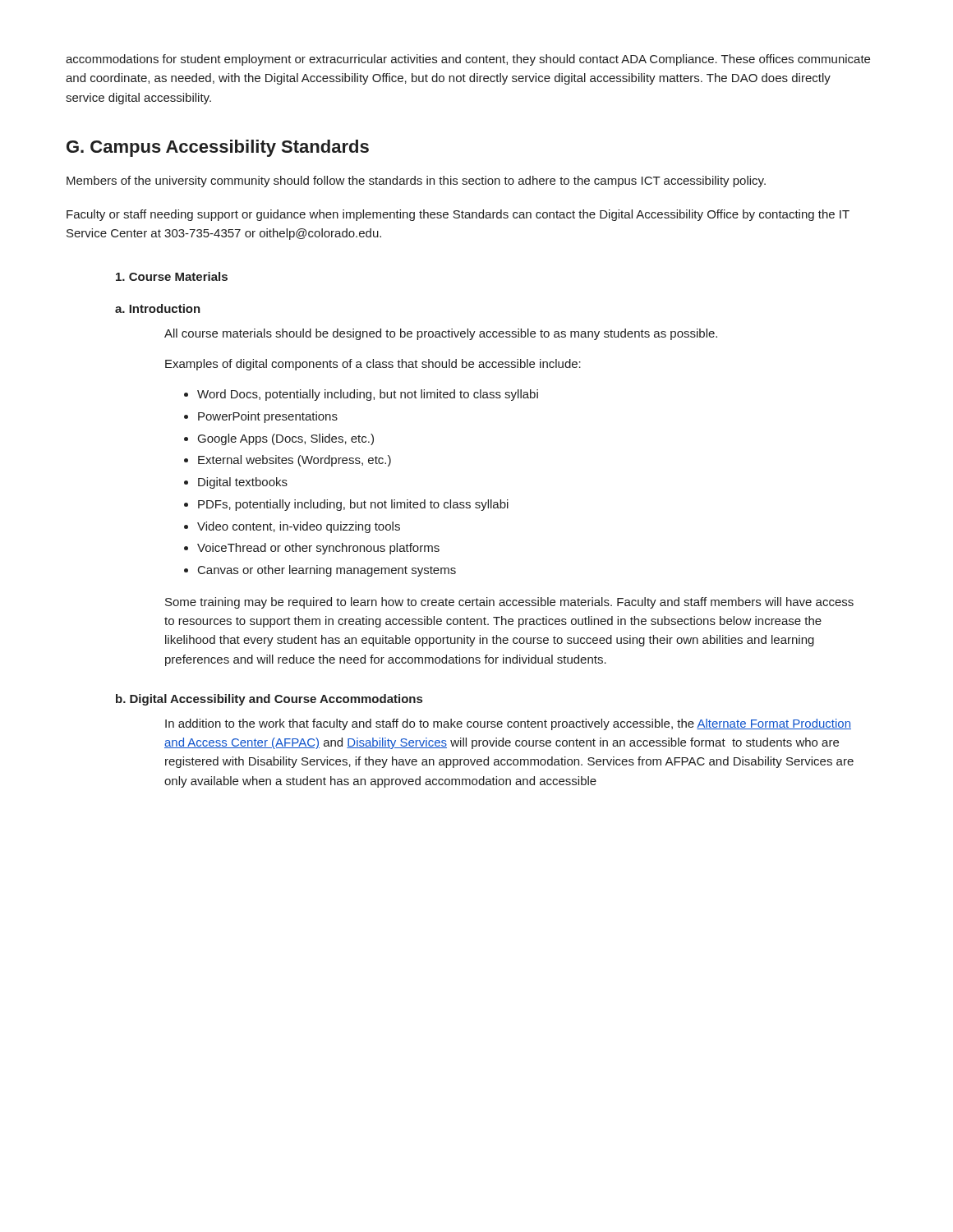This screenshot has width=953, height=1232.
Task: Click the passage that begins "Faculty or staff needing support or guidance"
Action: tap(458, 223)
